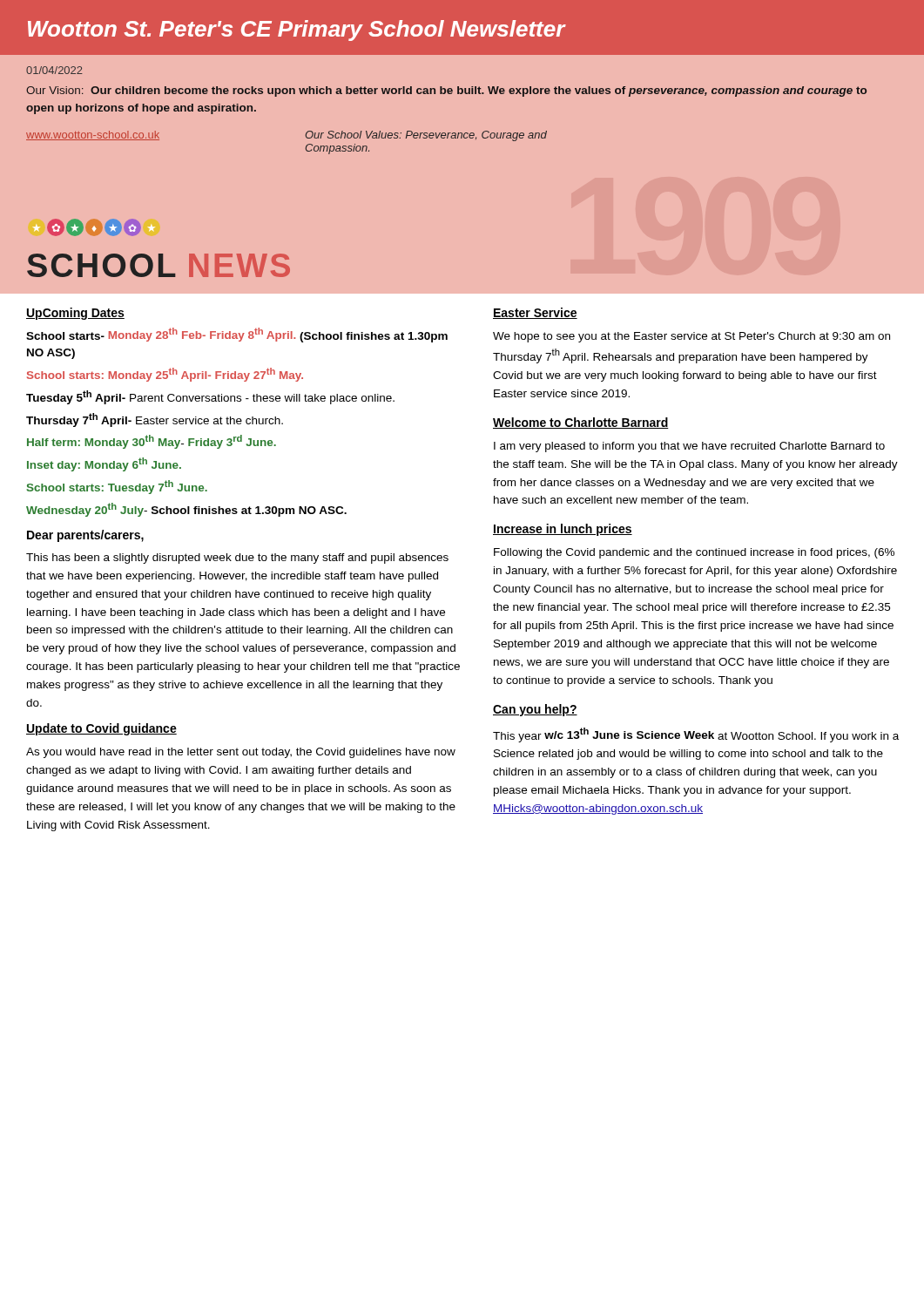The image size is (924, 1307).
Task: Where is the passage that starts "Half term: Monday 30th"?
Action: [x=151, y=441]
